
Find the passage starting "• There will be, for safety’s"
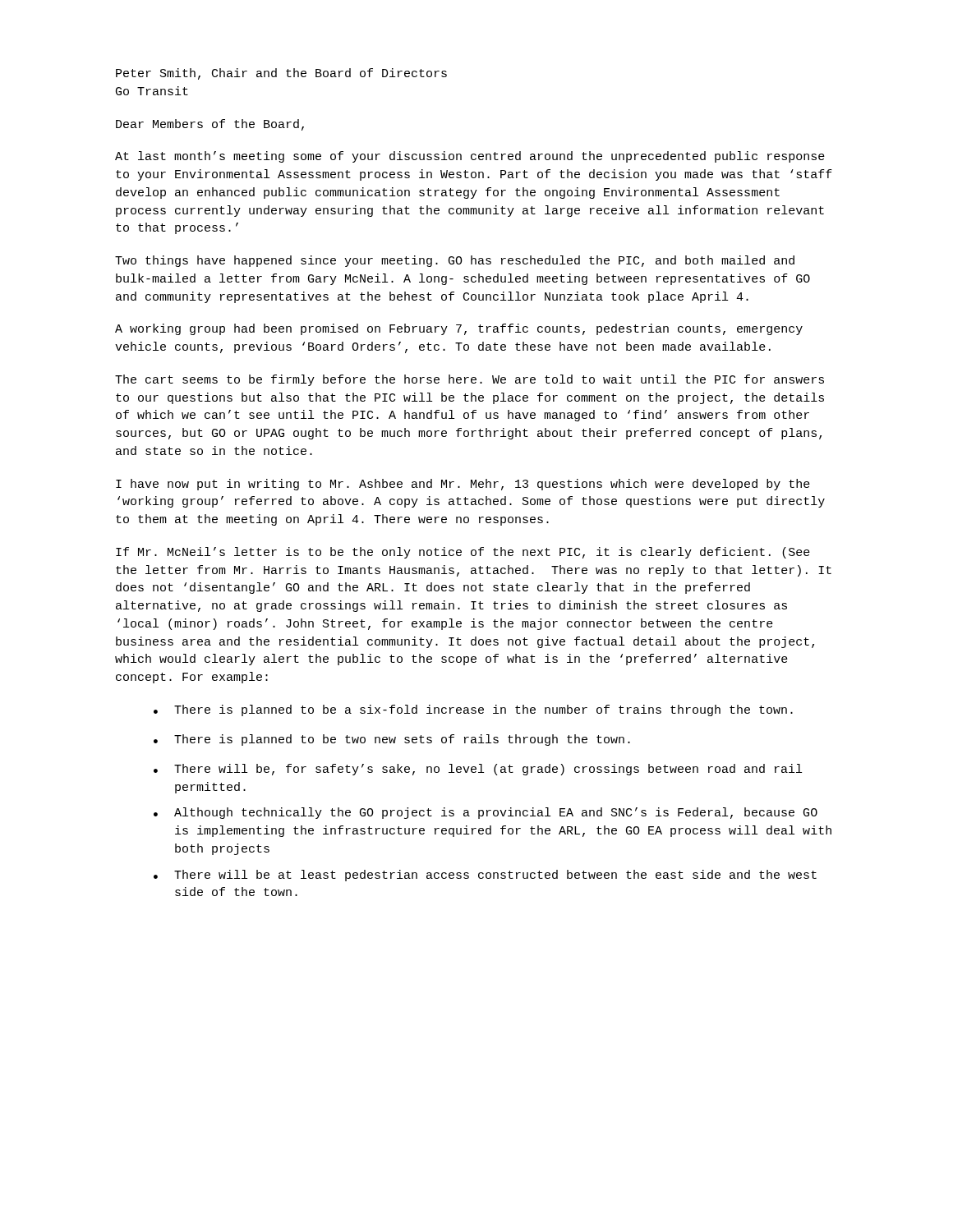(493, 779)
